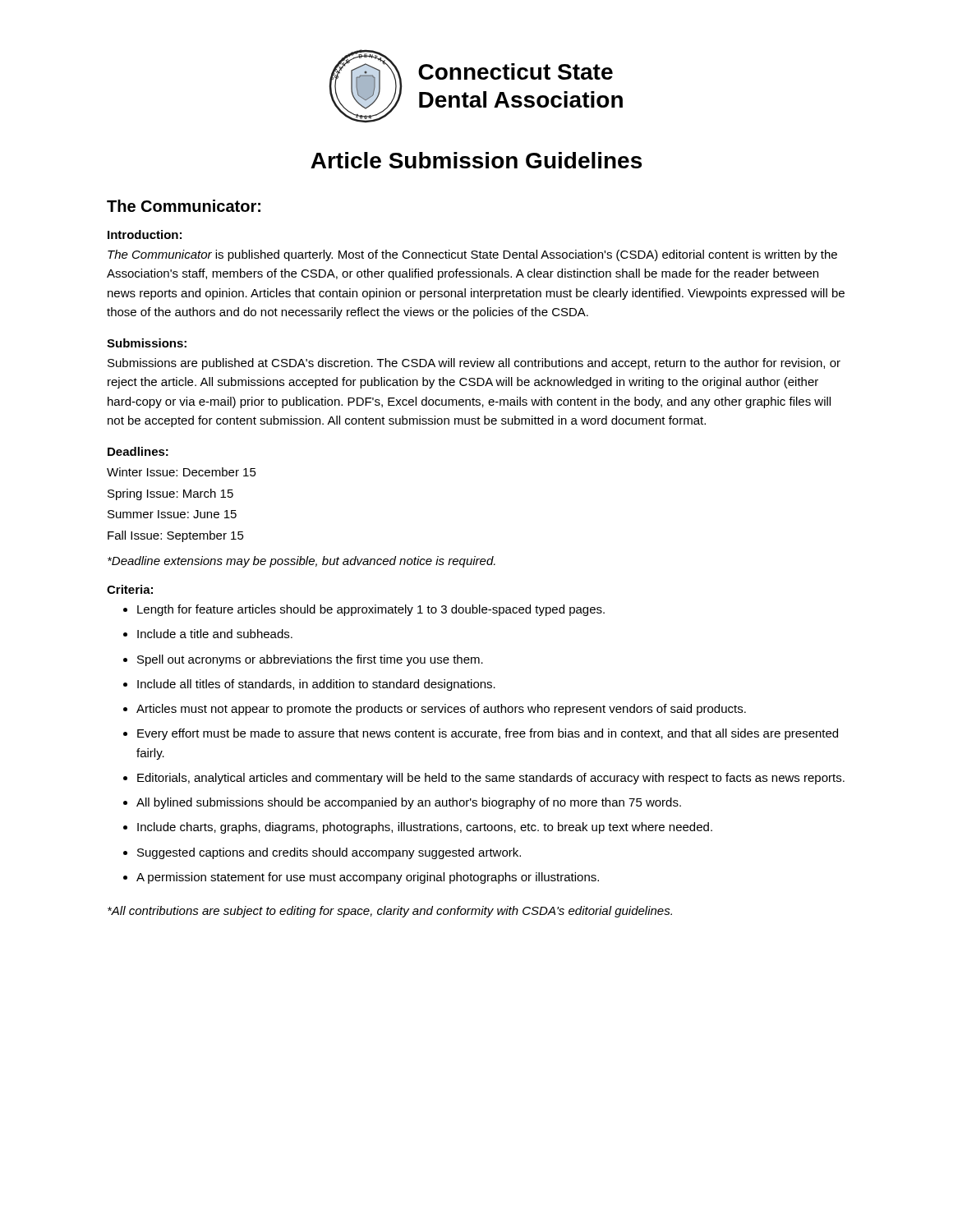
Task: Find the block on this page that starts "Editorials, analytical articles and"
Action: tap(491, 777)
